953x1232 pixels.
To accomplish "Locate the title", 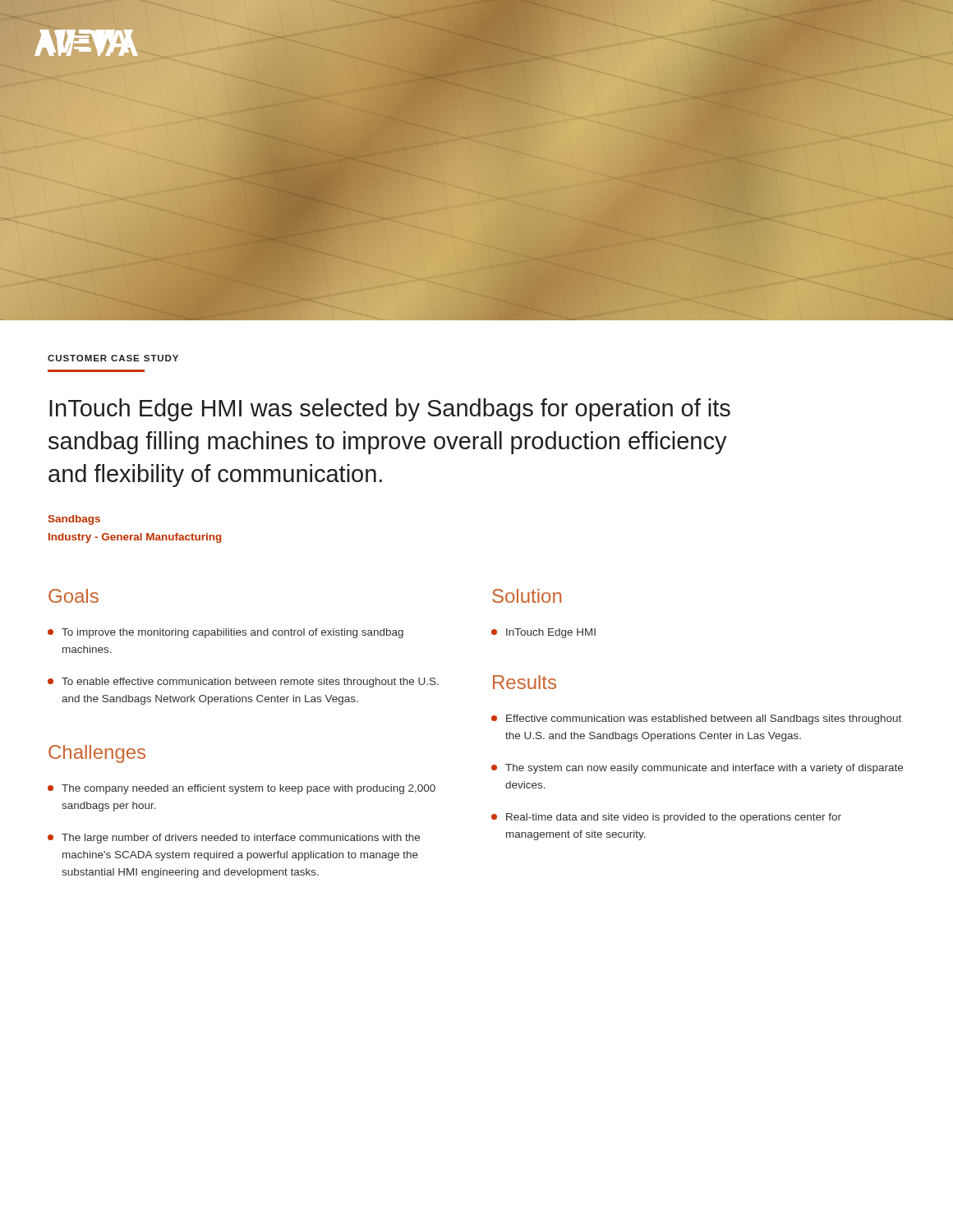I will pyautogui.click(x=389, y=441).
